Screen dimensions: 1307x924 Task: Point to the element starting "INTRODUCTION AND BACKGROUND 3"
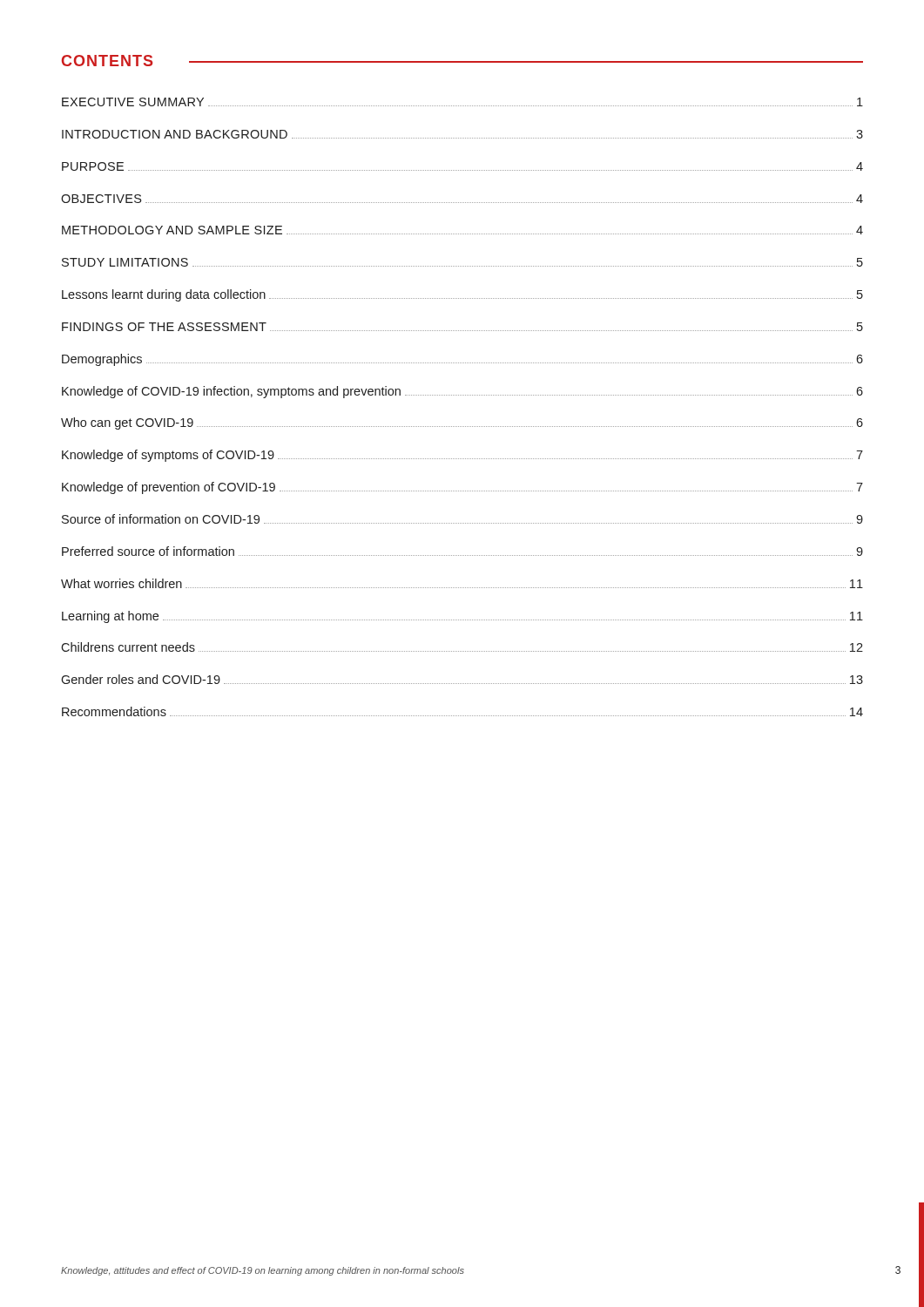462,134
